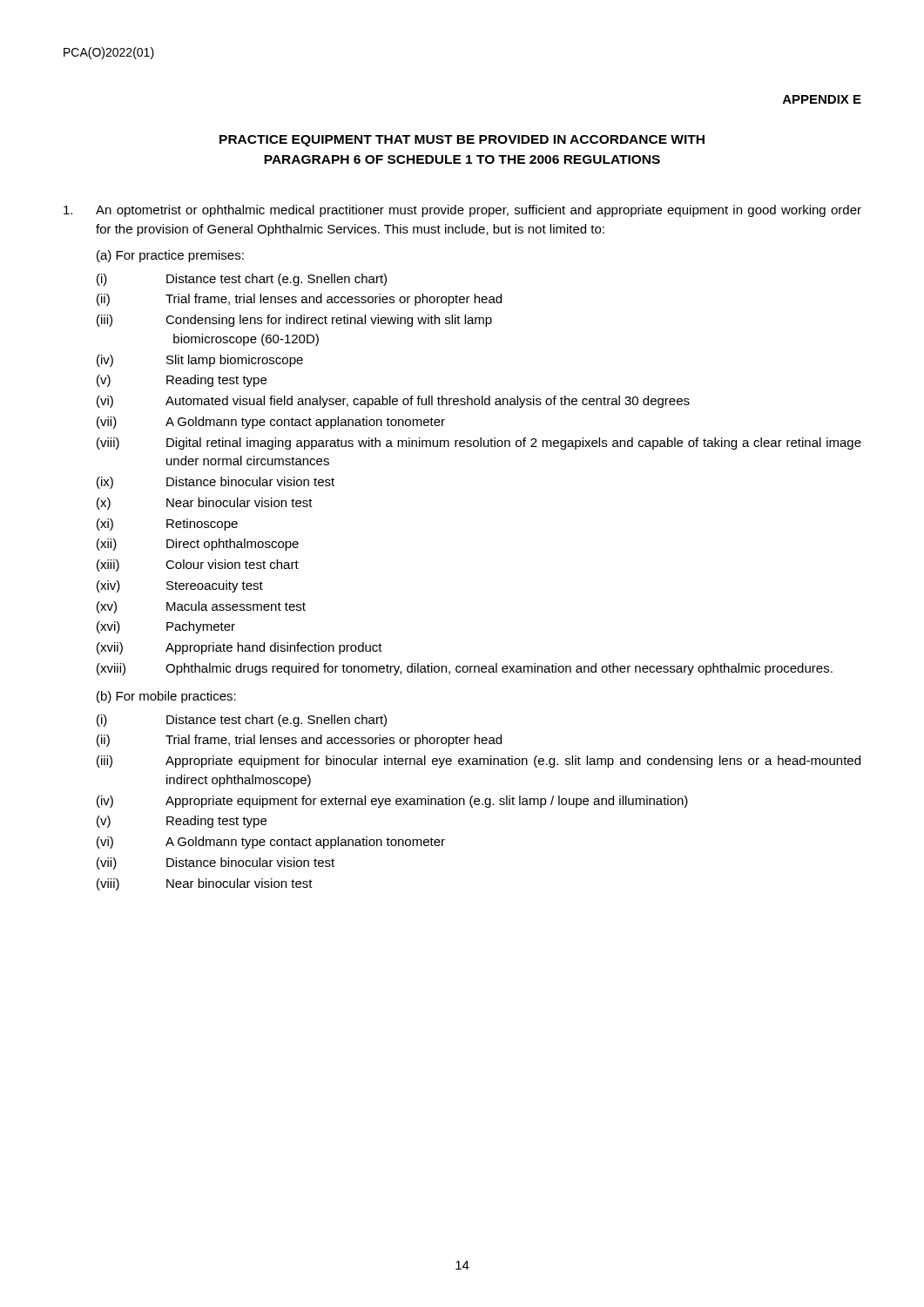
Task: Select the list item that says "(xviii) Ophthalmic drugs required for tonometry,"
Action: pos(462,668)
